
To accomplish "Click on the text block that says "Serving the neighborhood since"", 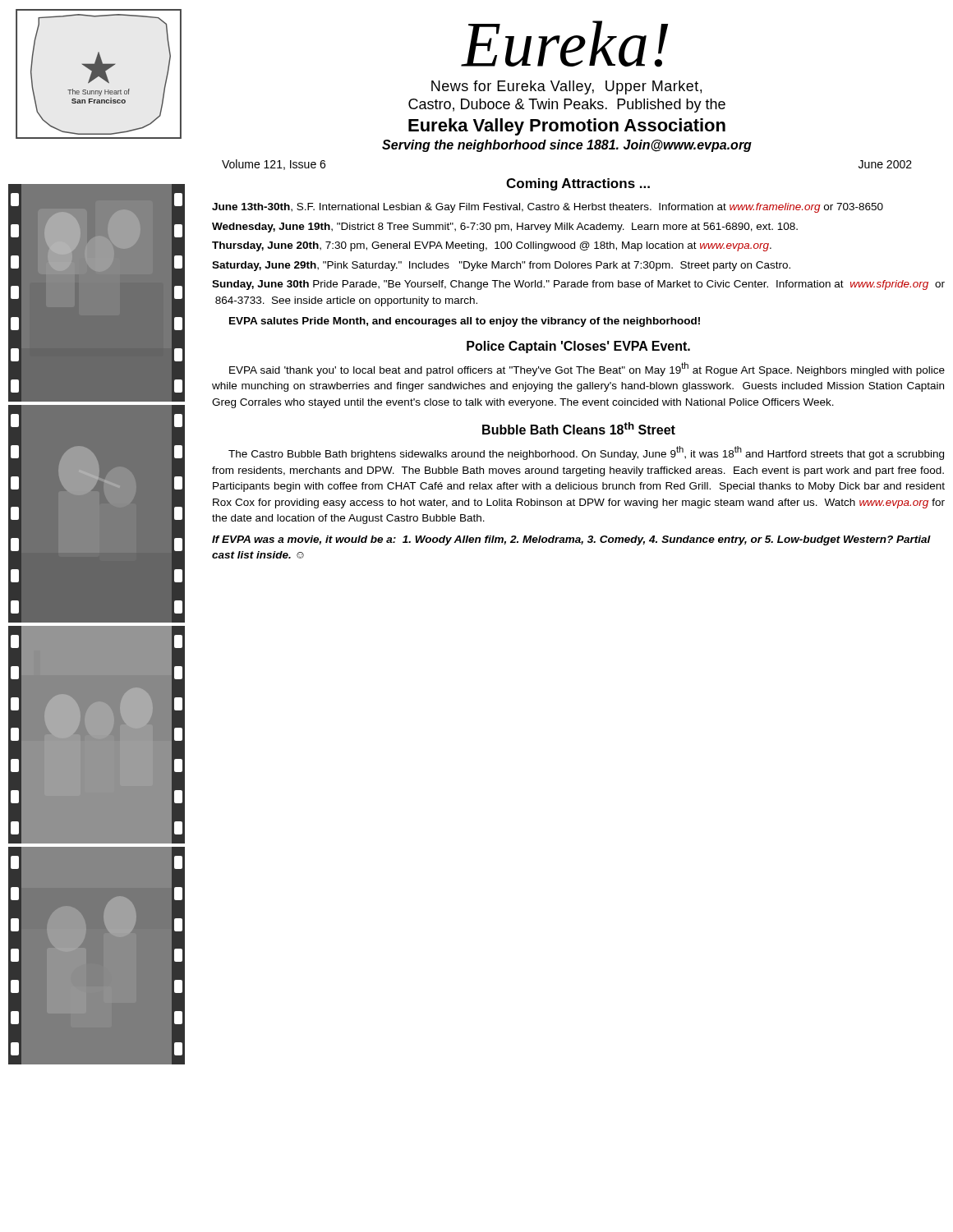I will [x=567, y=145].
